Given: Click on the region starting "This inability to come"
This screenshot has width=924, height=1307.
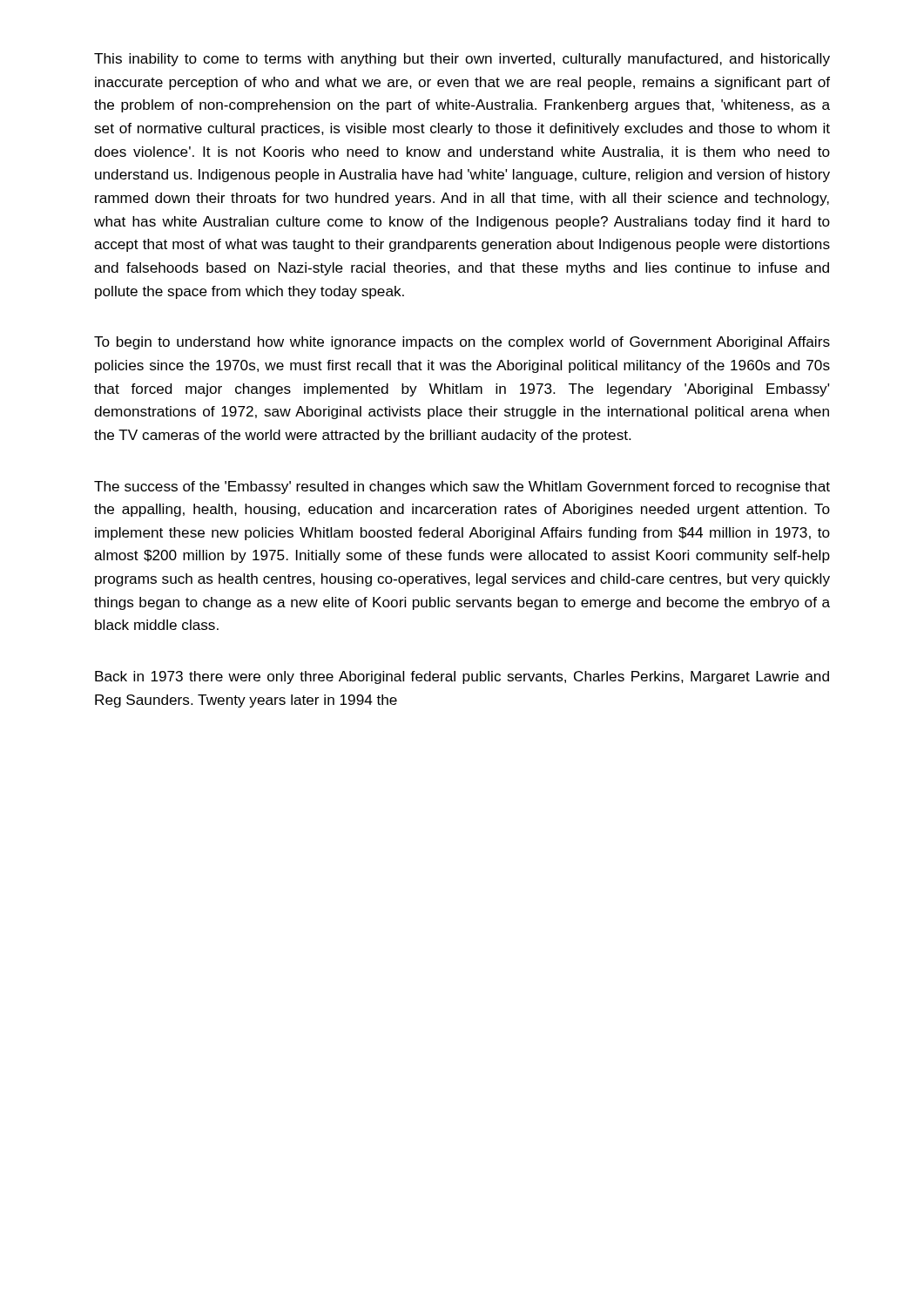Looking at the screenshot, I should 462,174.
